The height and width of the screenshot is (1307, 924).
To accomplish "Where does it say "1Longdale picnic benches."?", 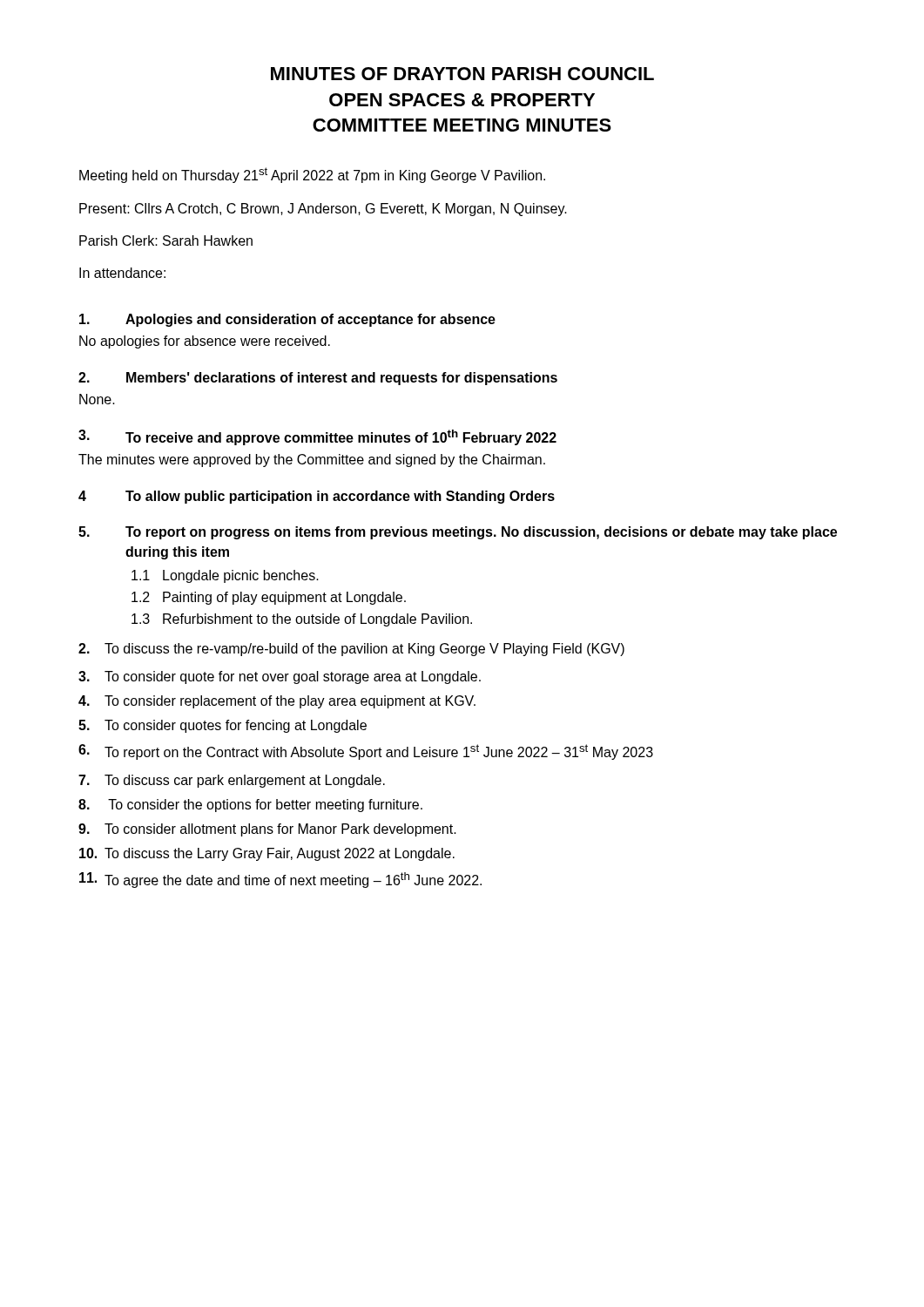I will [x=225, y=576].
